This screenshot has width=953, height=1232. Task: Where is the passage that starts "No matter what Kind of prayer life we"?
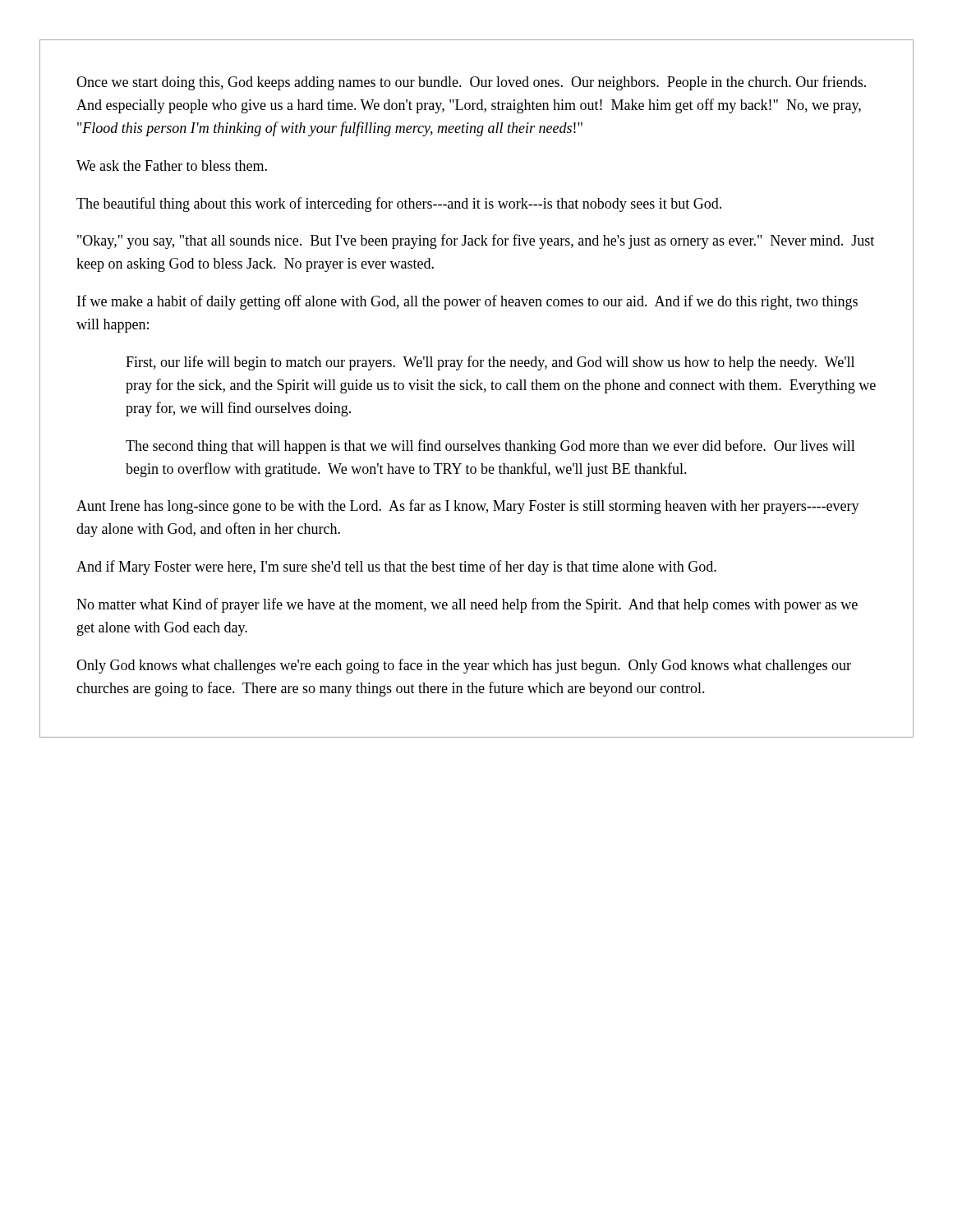click(467, 616)
